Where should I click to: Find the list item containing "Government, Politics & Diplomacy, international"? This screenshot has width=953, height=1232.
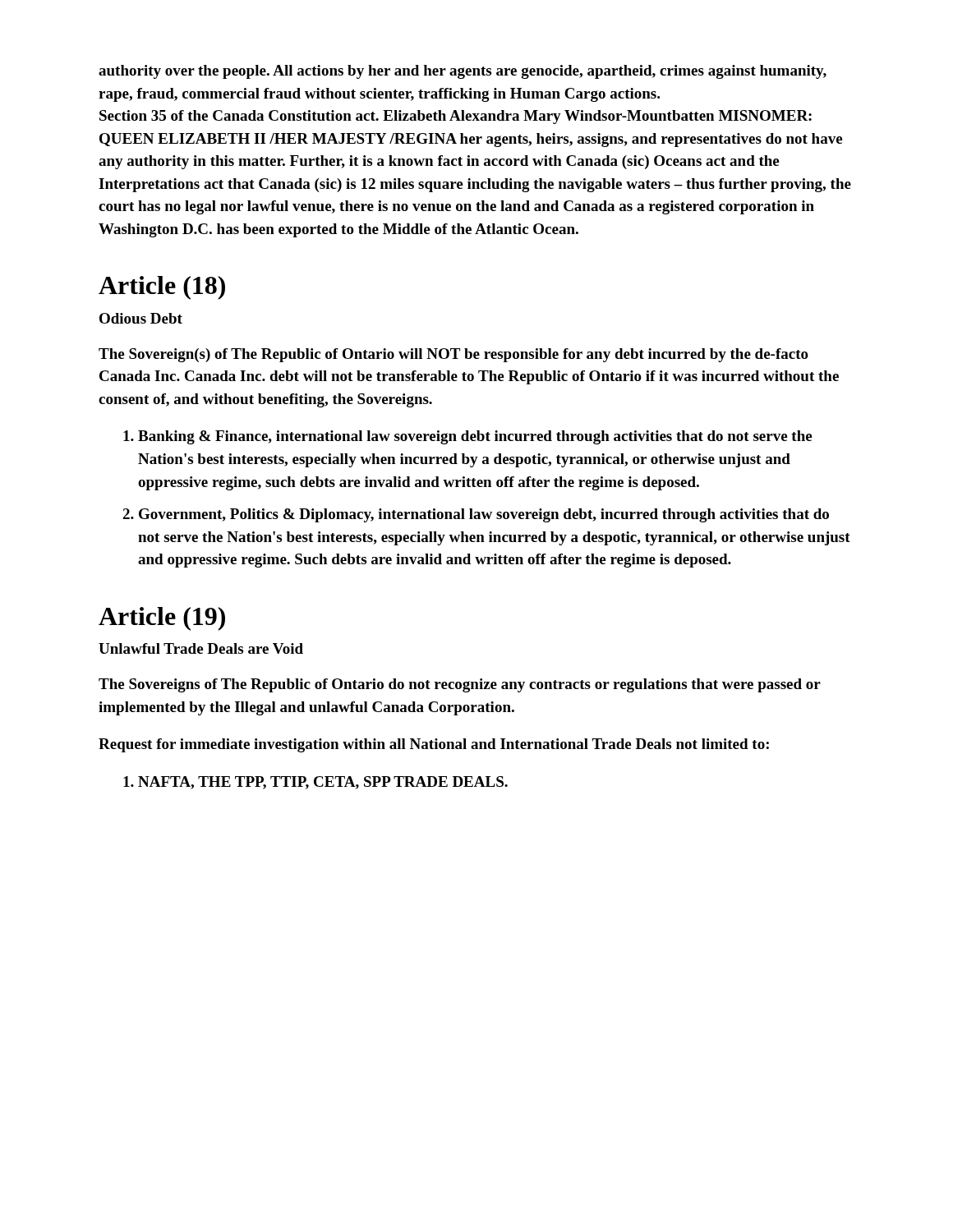(x=494, y=536)
